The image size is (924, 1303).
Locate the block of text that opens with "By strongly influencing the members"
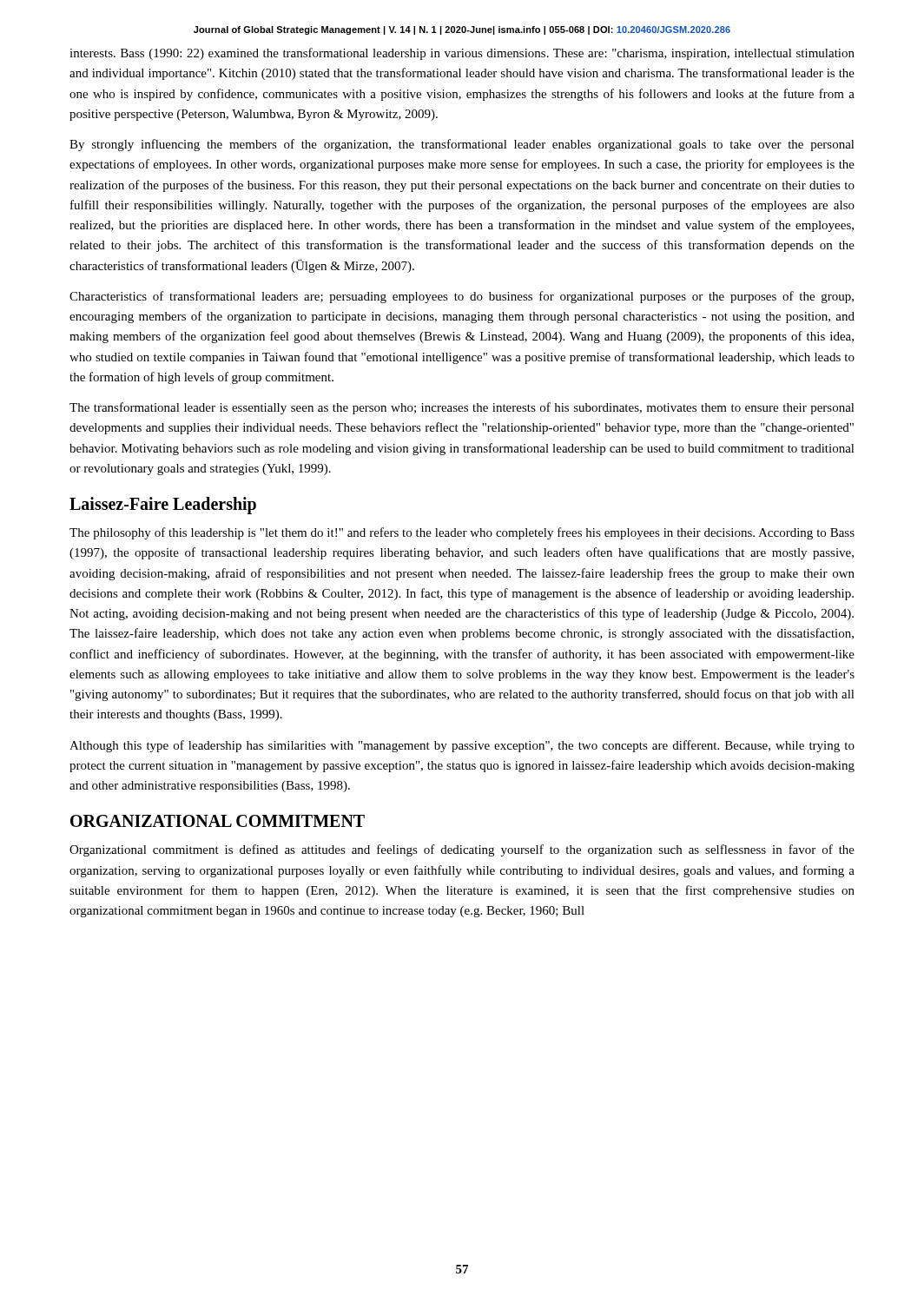(462, 205)
